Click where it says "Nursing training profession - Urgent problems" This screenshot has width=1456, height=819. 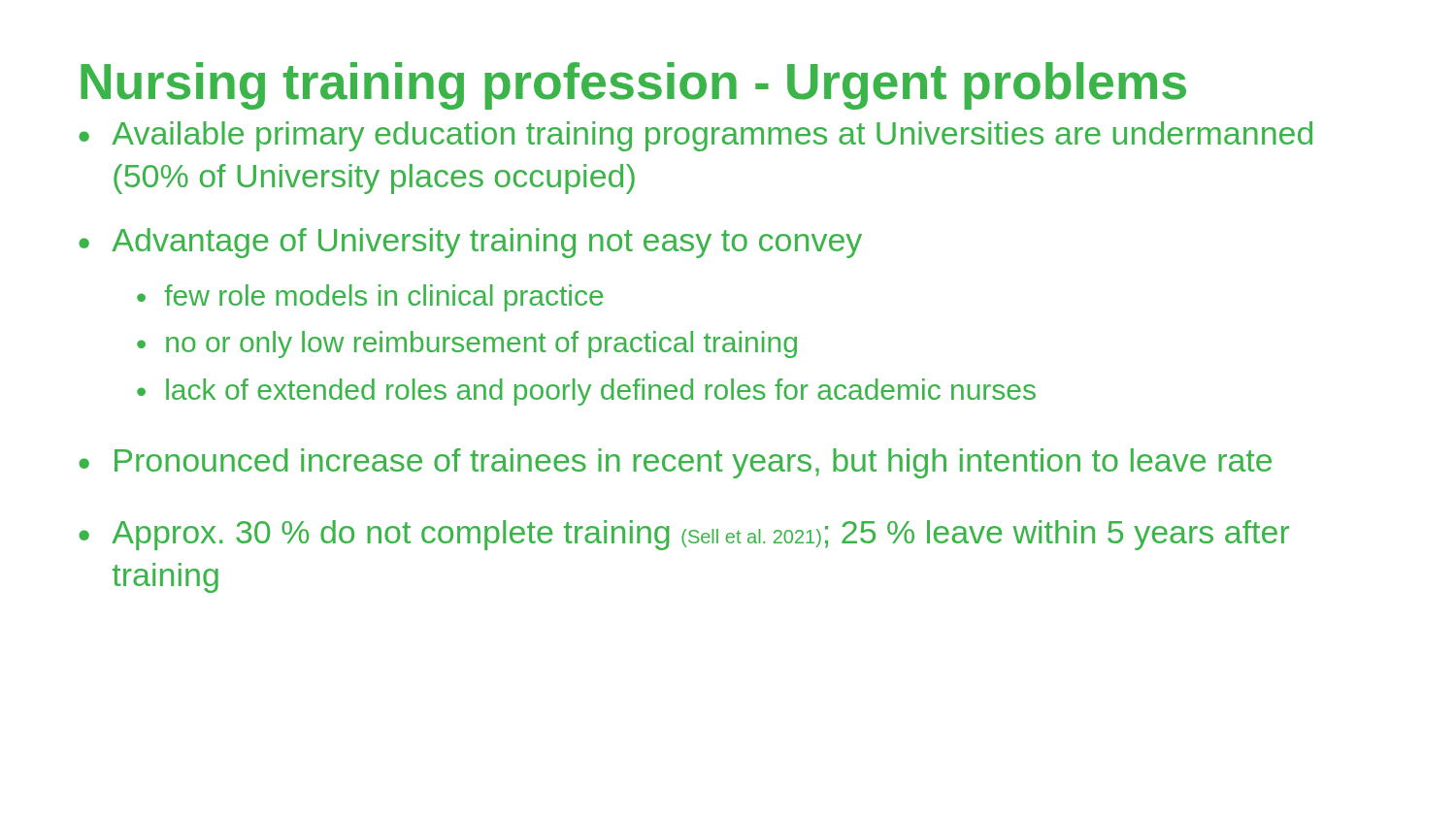click(x=633, y=82)
